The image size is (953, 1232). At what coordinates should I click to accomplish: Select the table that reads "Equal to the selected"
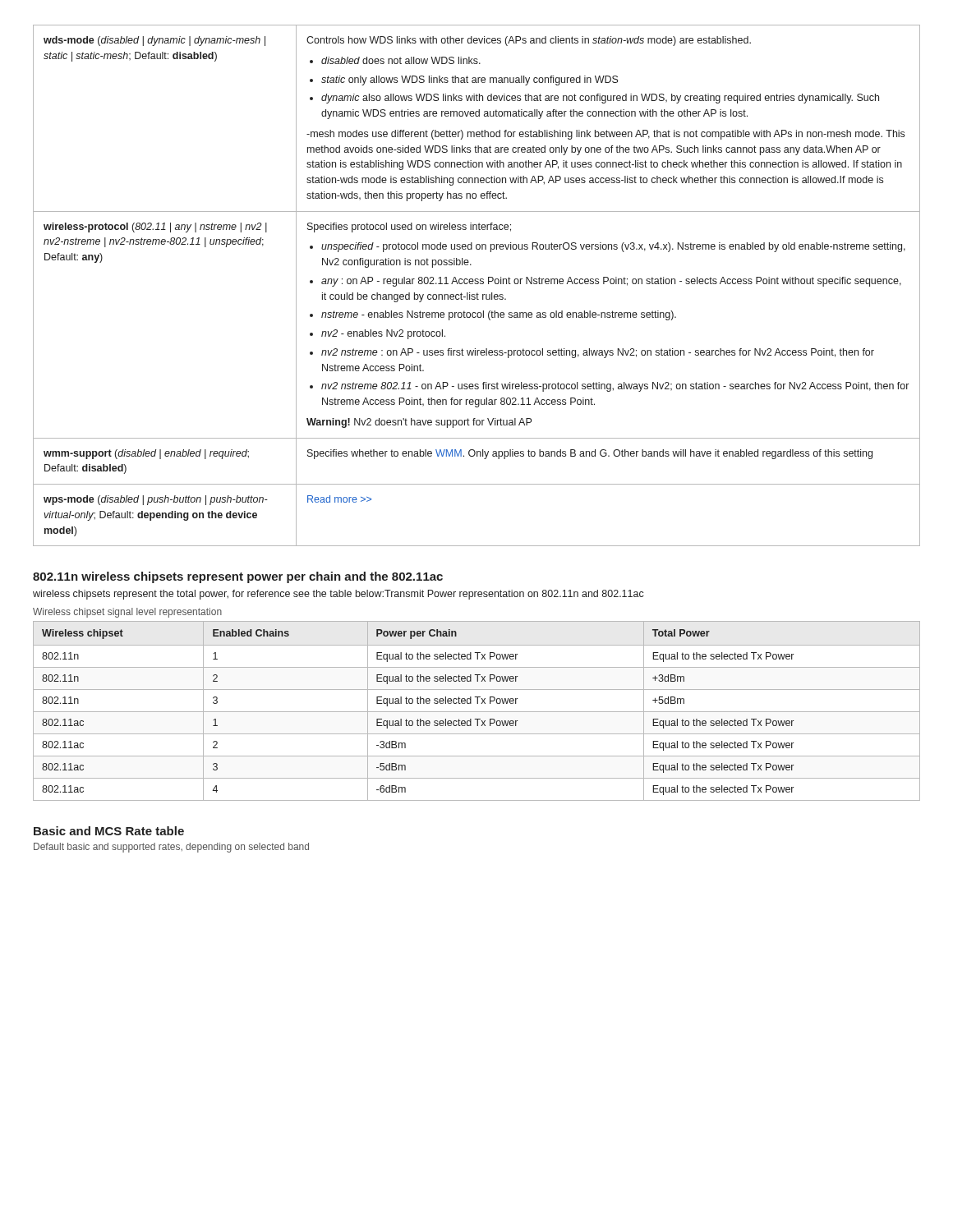tap(476, 704)
